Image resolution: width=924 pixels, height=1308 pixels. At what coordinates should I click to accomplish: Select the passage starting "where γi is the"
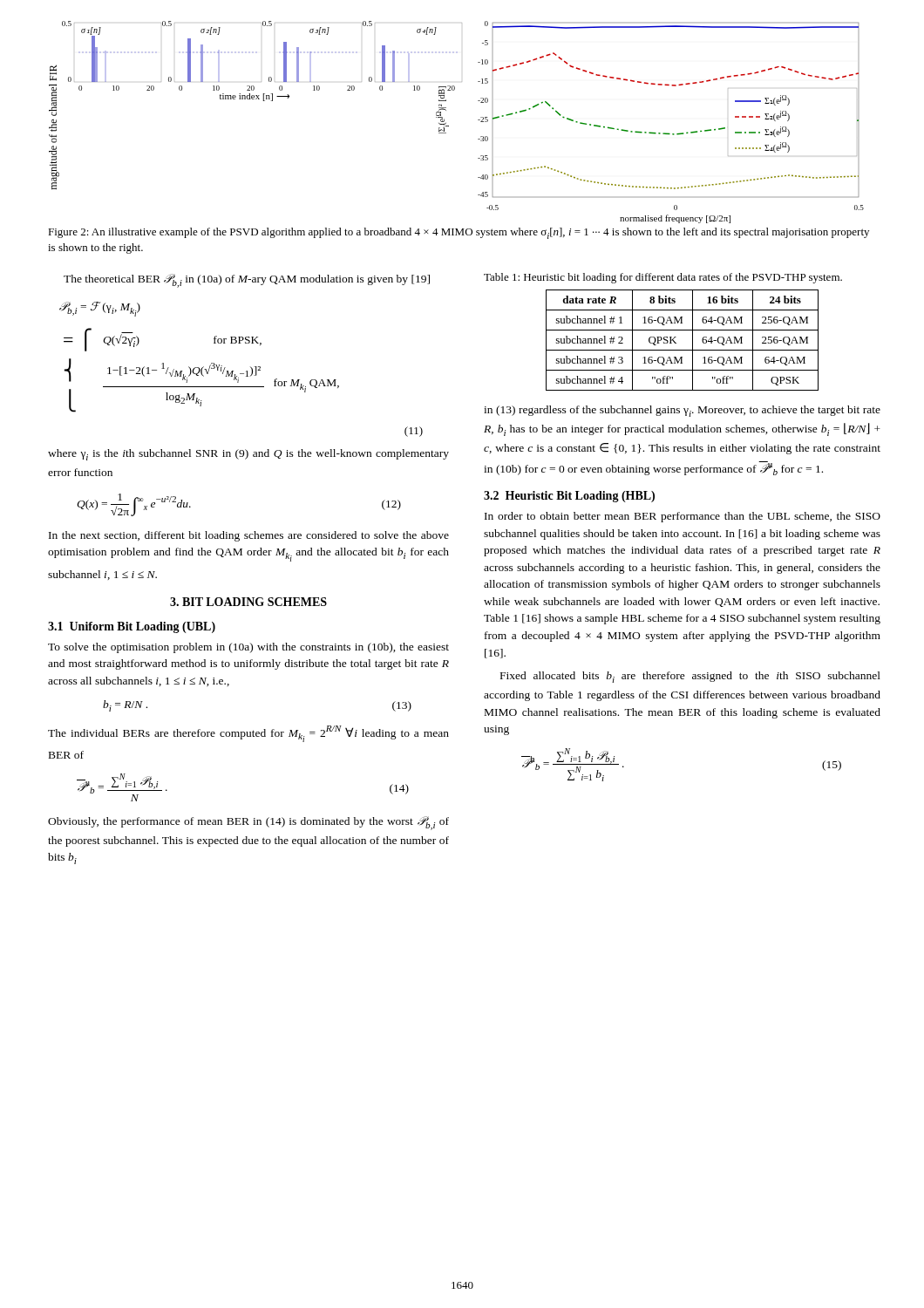(x=248, y=463)
